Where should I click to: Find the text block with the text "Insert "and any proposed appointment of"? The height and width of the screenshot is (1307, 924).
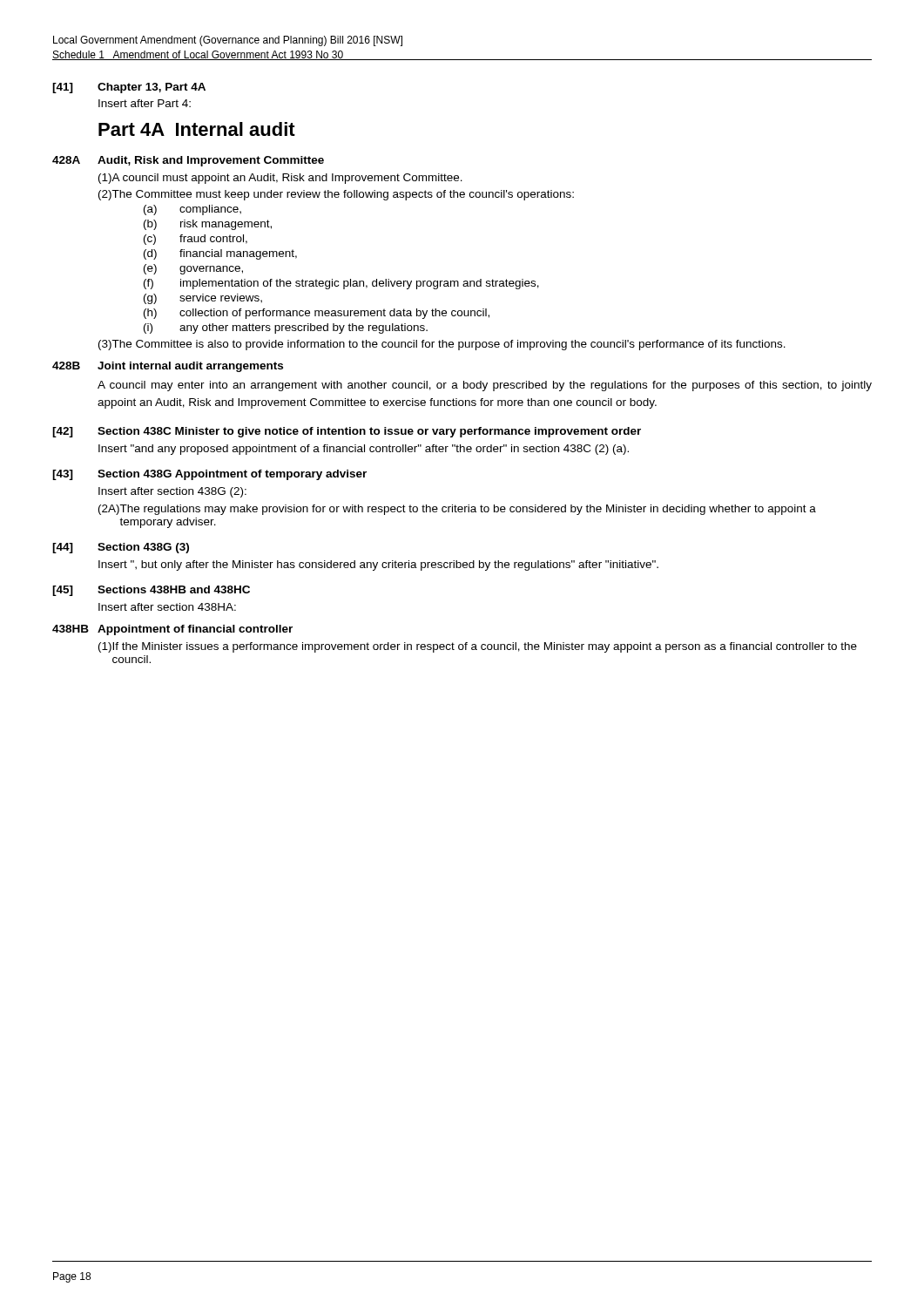(x=364, y=448)
